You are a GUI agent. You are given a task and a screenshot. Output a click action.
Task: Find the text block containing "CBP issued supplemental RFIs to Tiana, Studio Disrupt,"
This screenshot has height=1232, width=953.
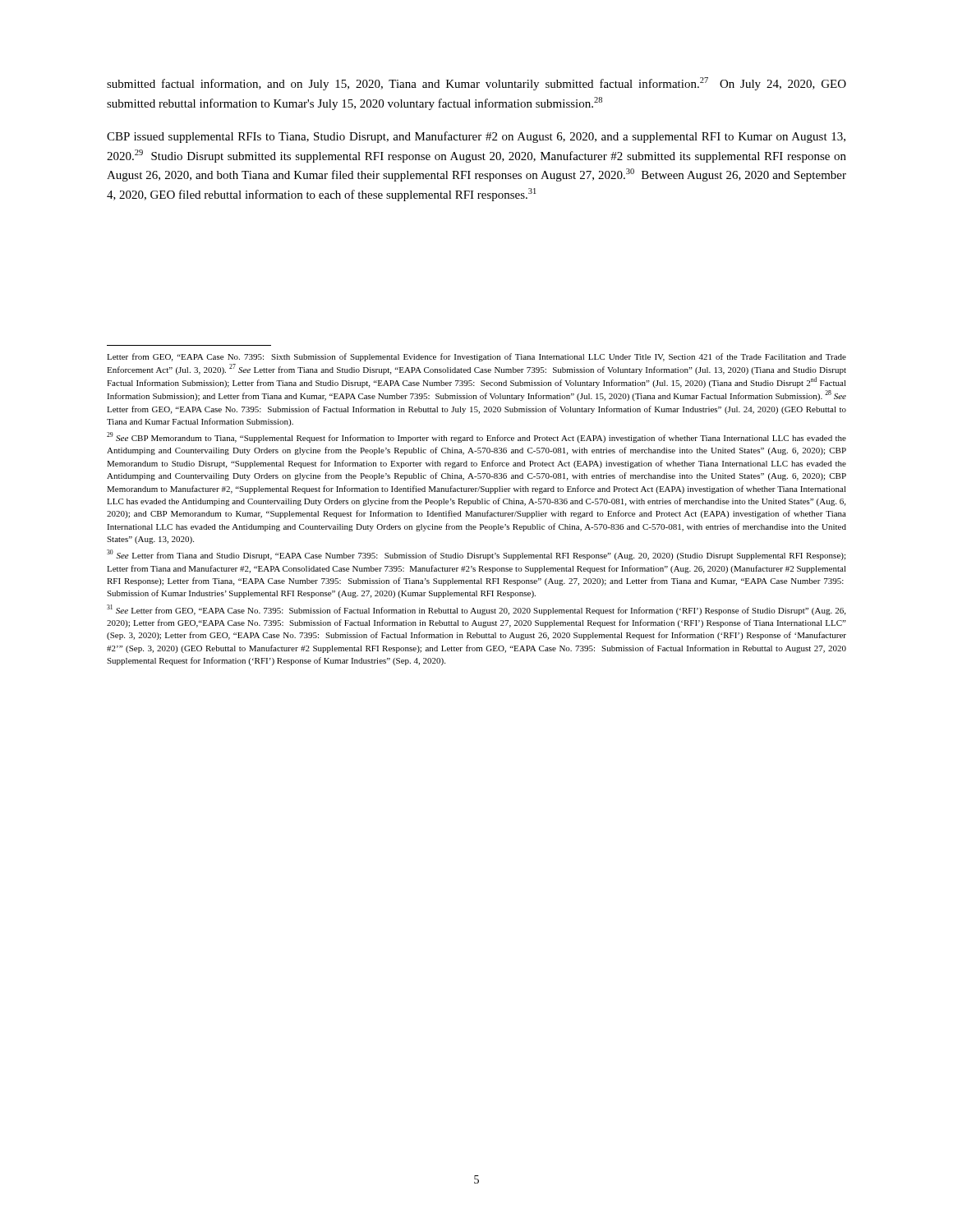tap(476, 165)
